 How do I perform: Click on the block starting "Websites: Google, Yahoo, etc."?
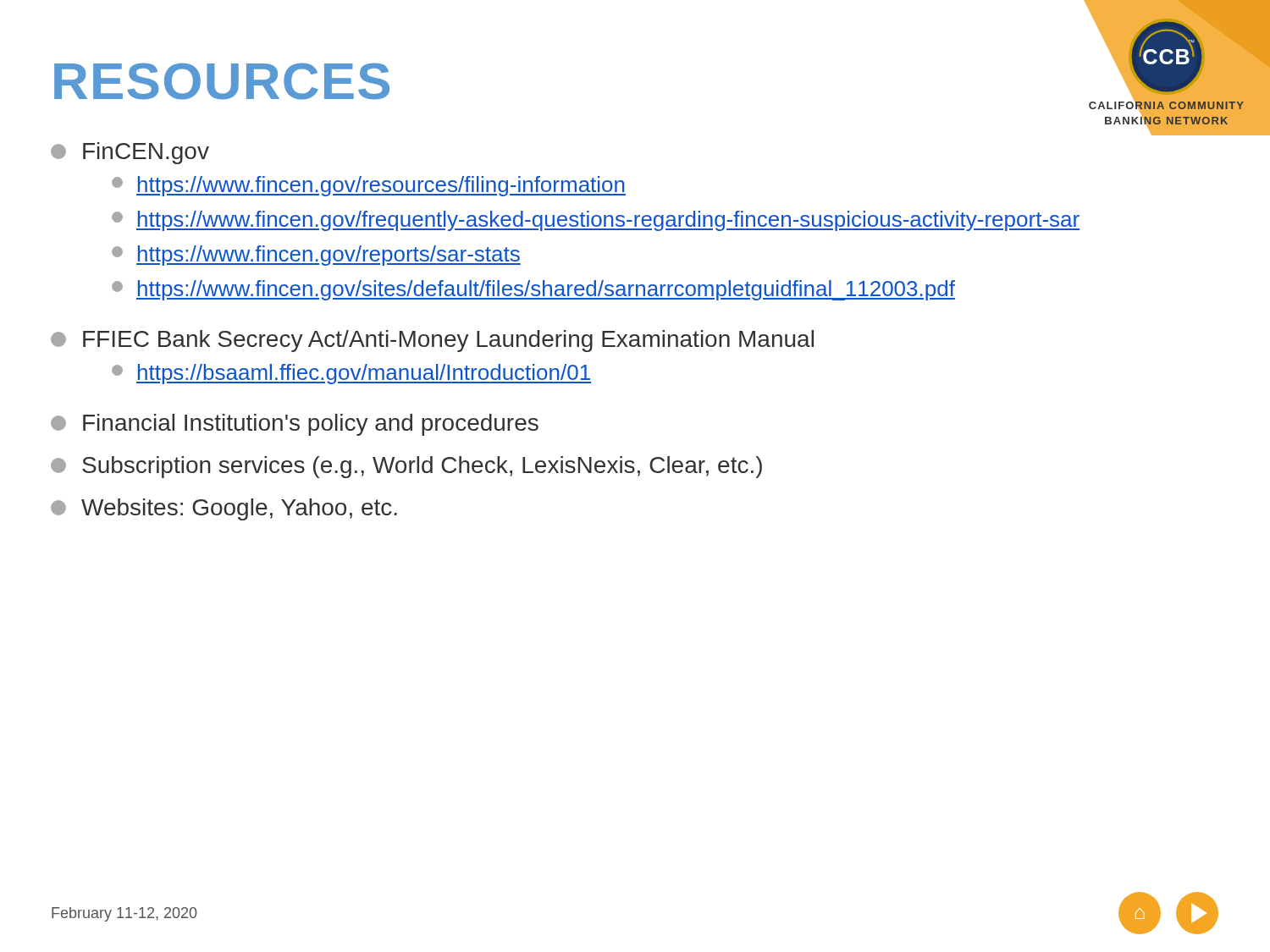(x=225, y=508)
